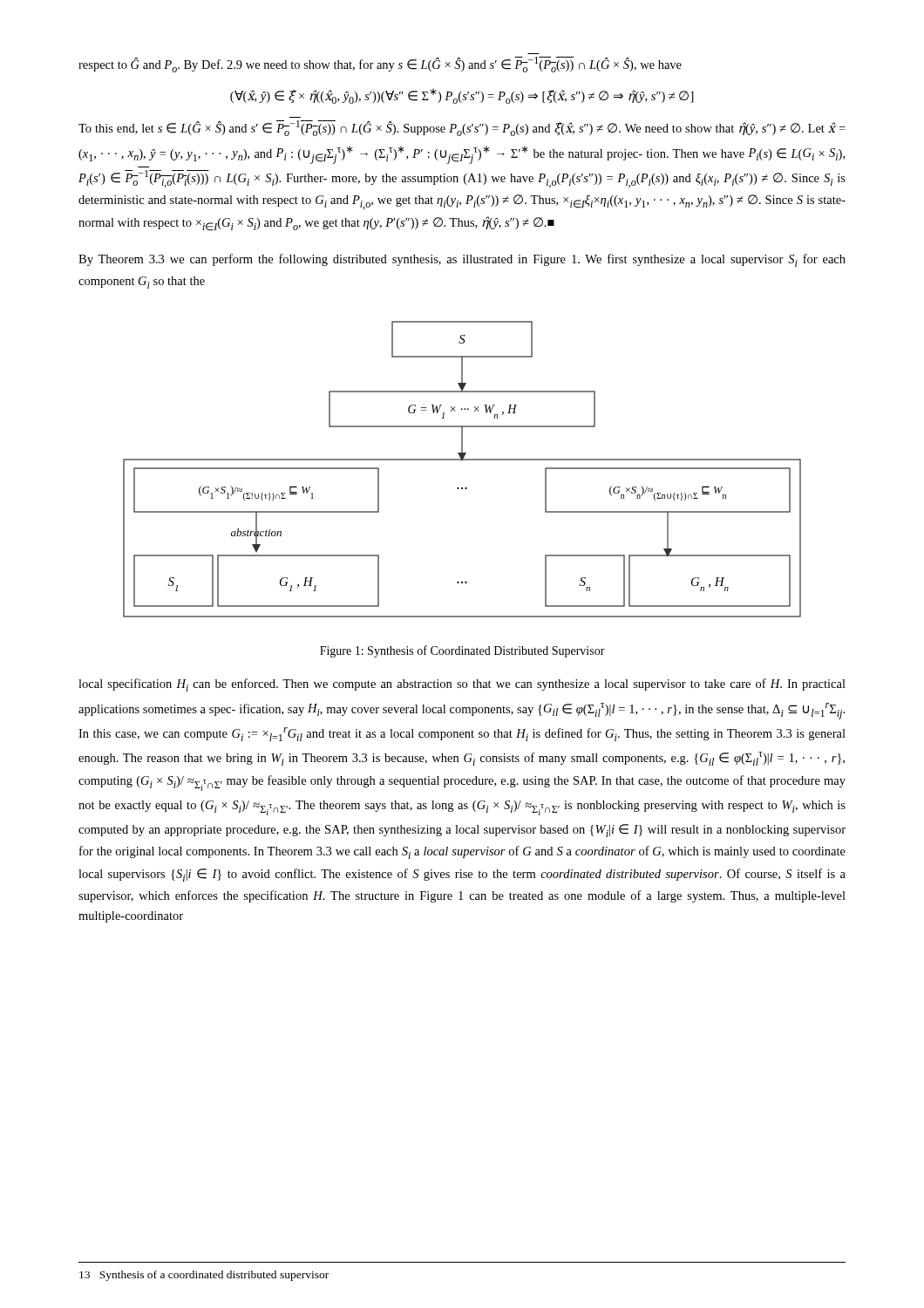Find the block on this page that starts "To this end, let"
This screenshot has width=924, height=1308.
coord(462,176)
